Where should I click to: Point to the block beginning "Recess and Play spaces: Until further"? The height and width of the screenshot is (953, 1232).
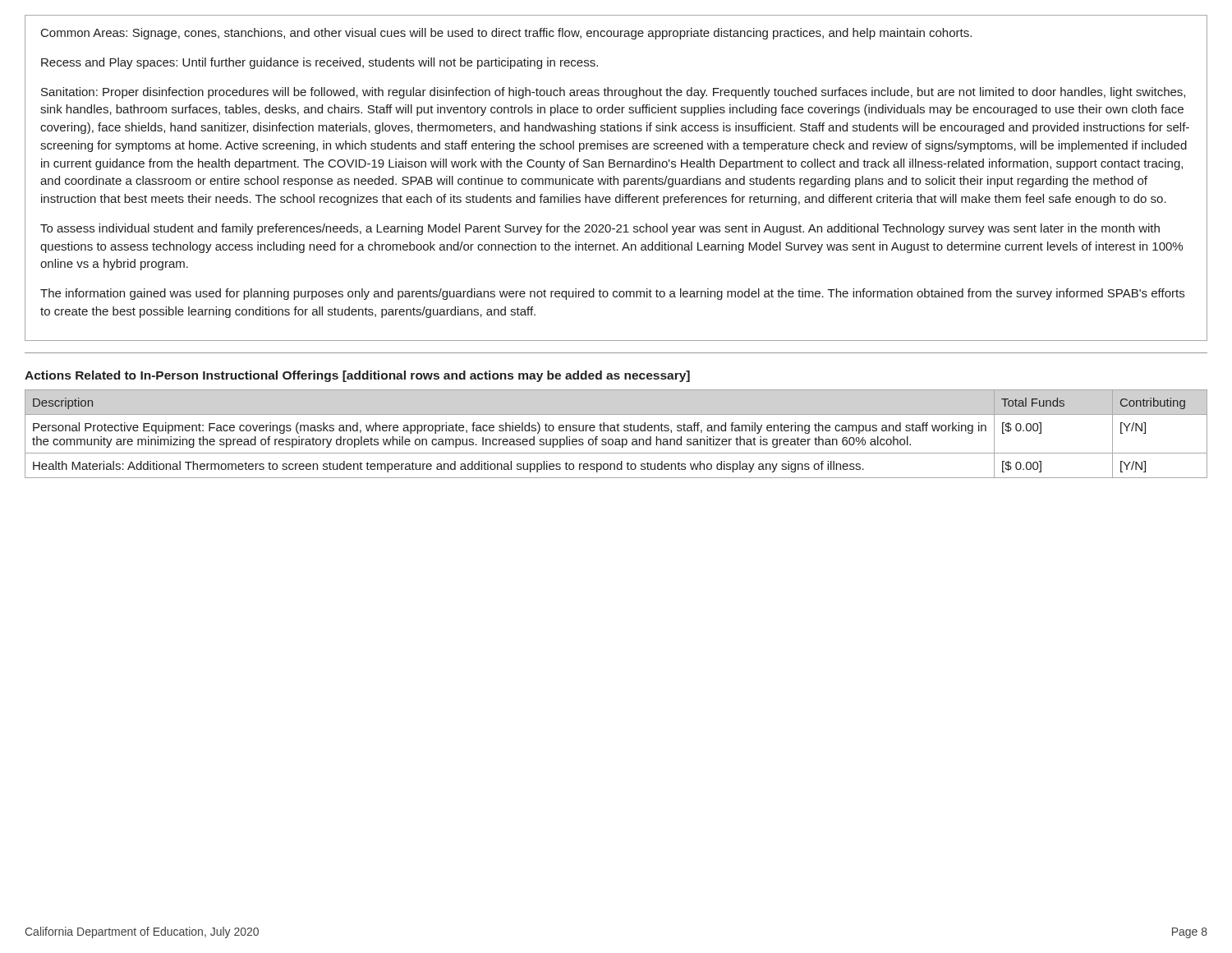(320, 62)
